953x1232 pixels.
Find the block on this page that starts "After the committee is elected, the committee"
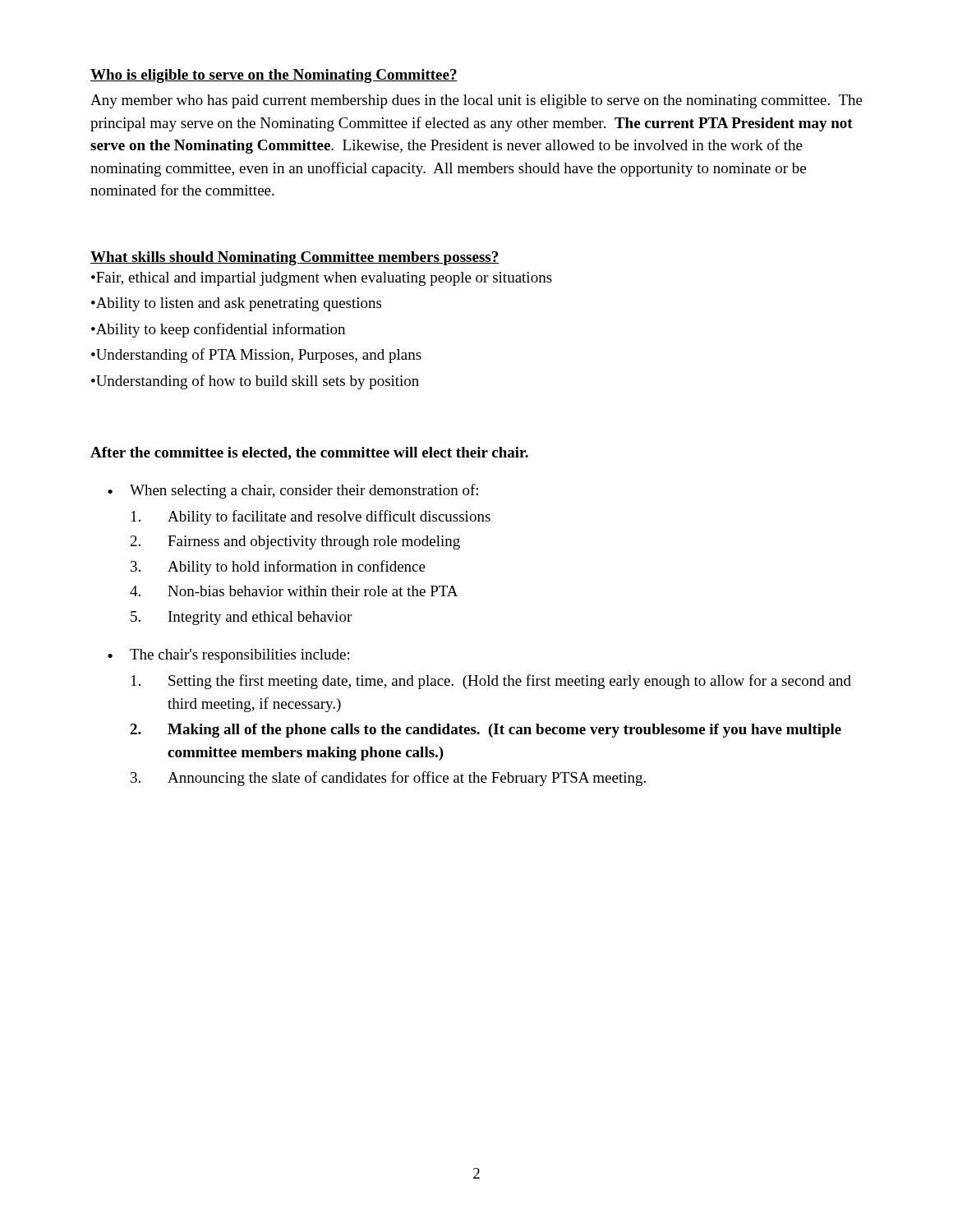pos(310,453)
